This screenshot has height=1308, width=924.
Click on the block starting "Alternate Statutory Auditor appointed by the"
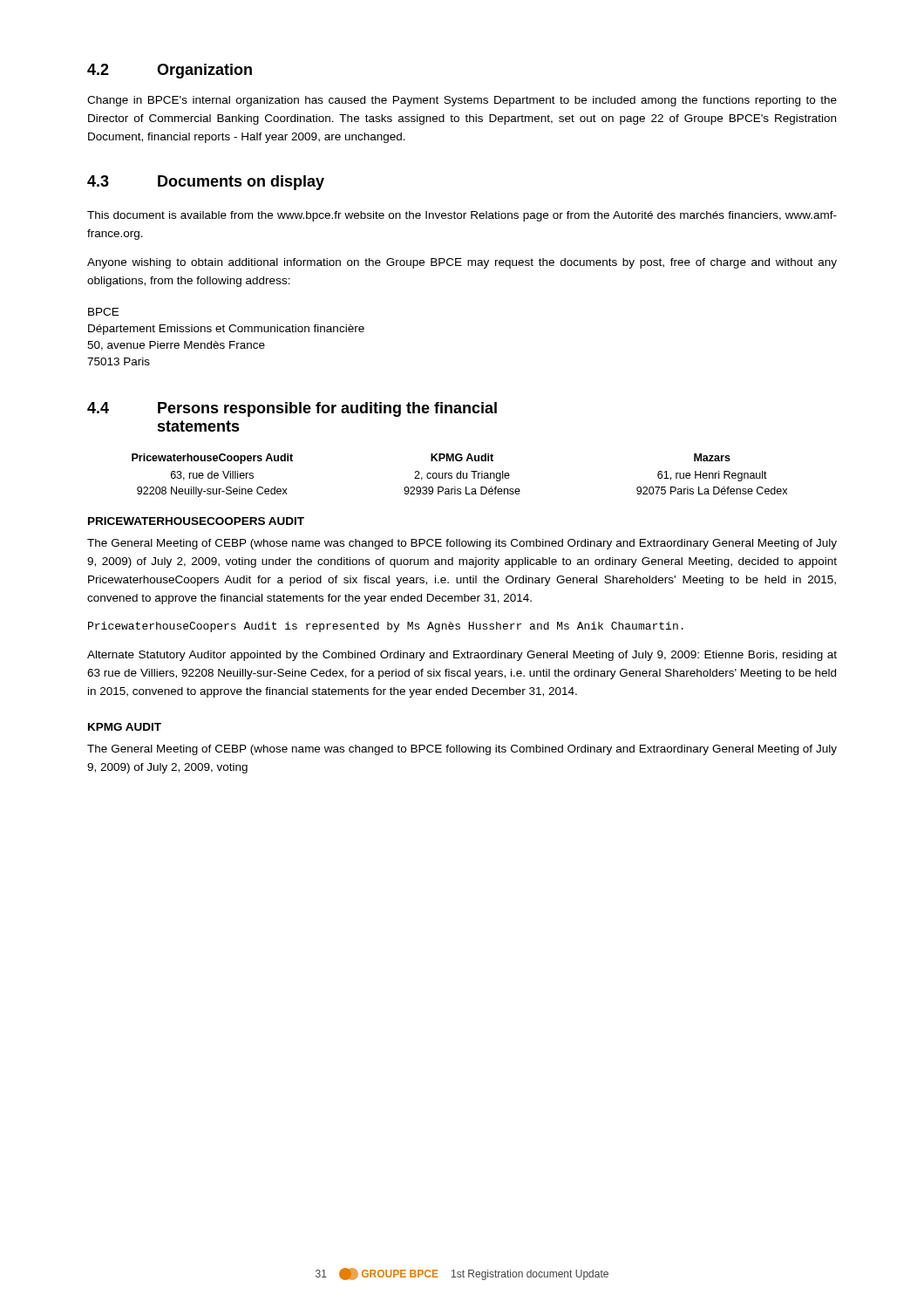click(462, 673)
